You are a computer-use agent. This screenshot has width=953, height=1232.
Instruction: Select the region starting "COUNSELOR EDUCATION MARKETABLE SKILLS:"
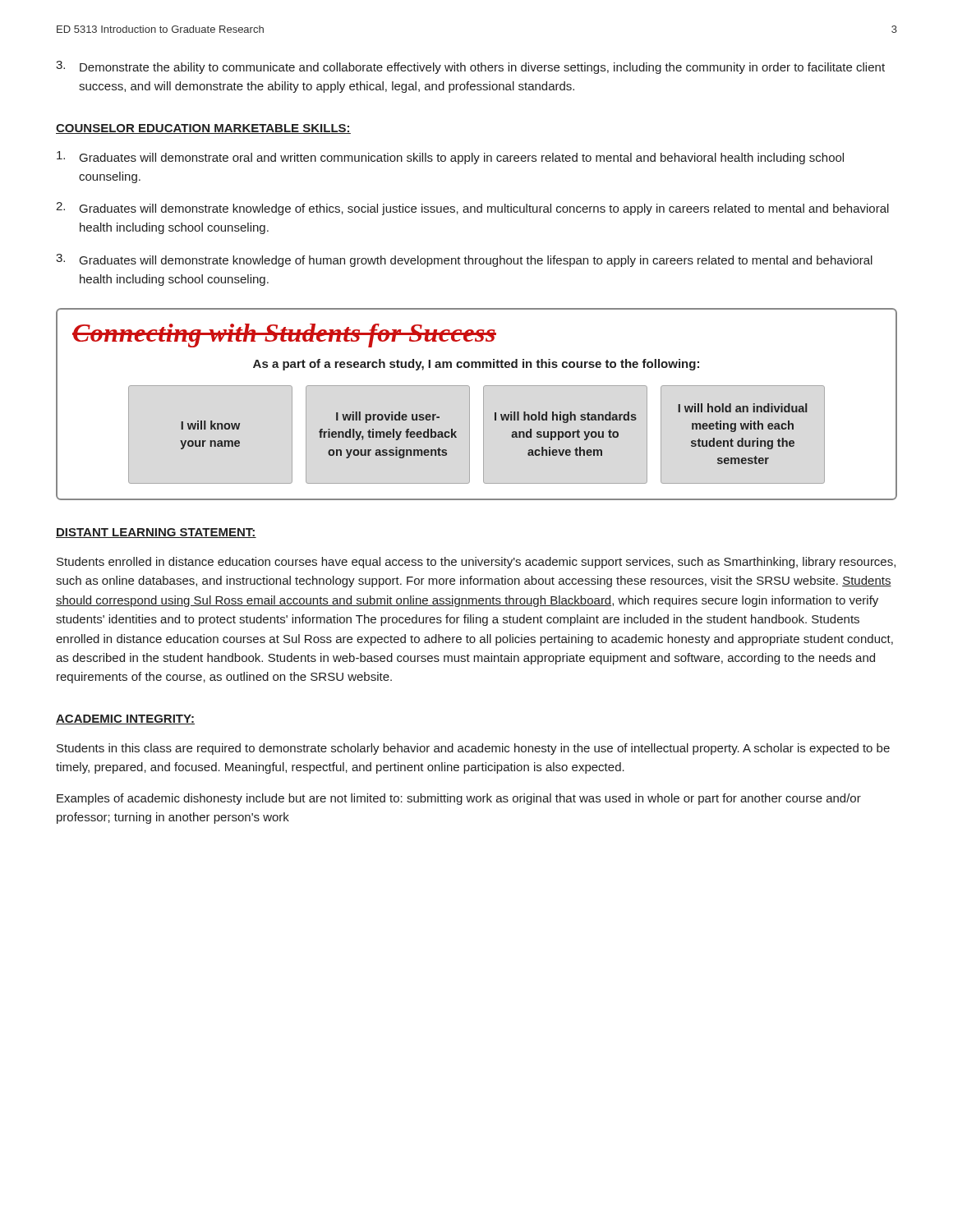203,127
